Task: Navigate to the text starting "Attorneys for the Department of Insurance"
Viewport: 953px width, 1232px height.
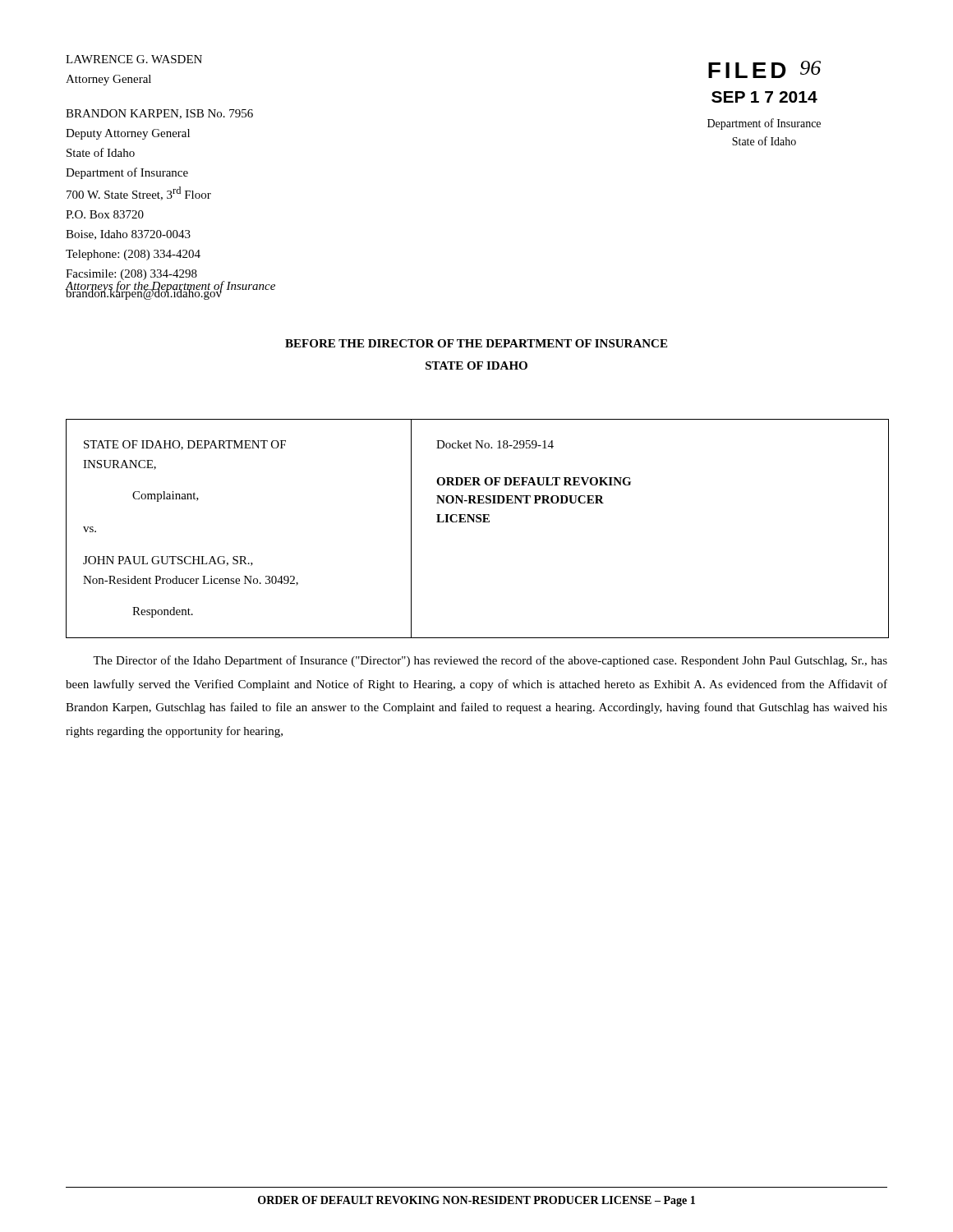Action: 171,286
